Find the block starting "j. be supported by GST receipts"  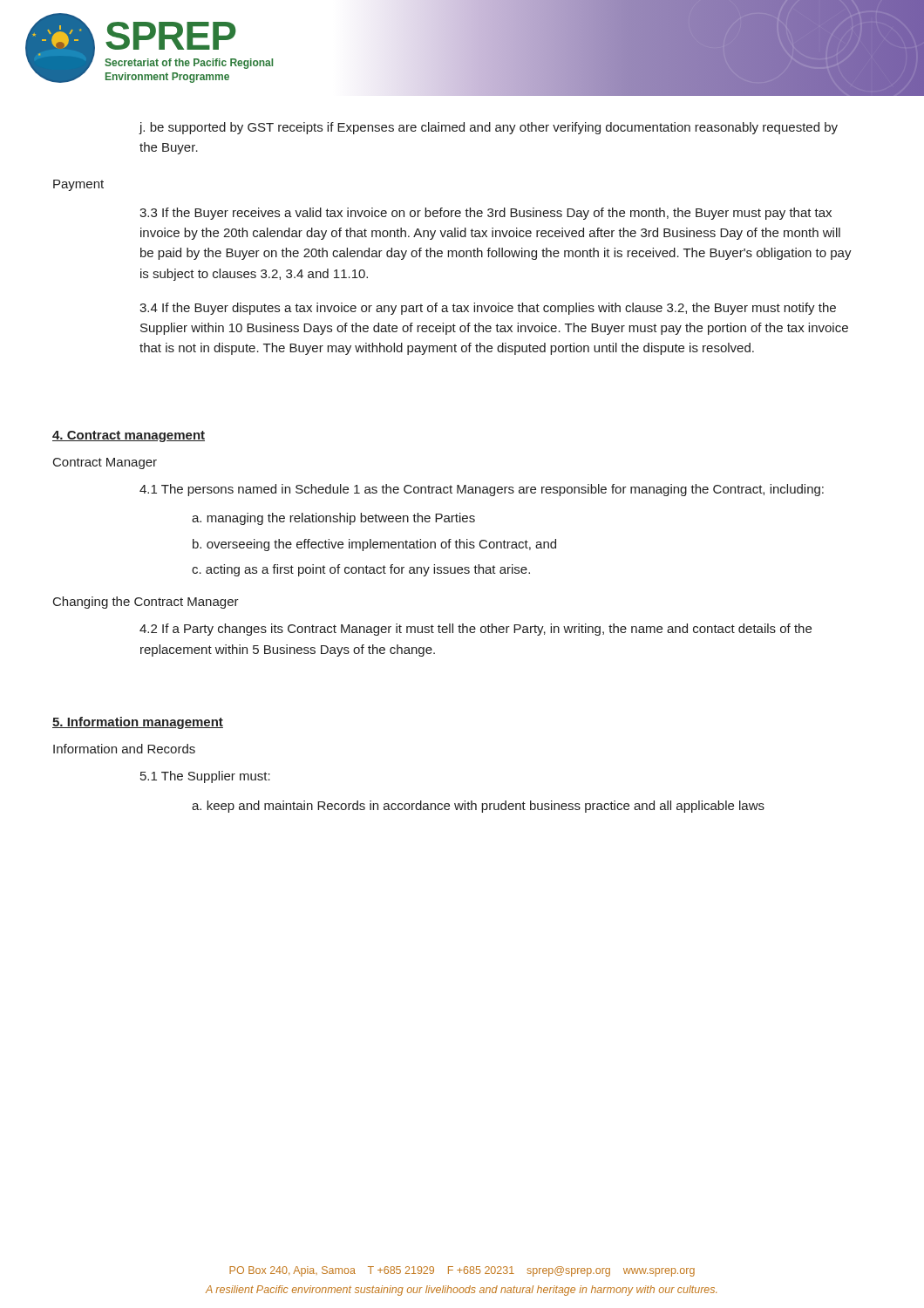[x=497, y=137]
